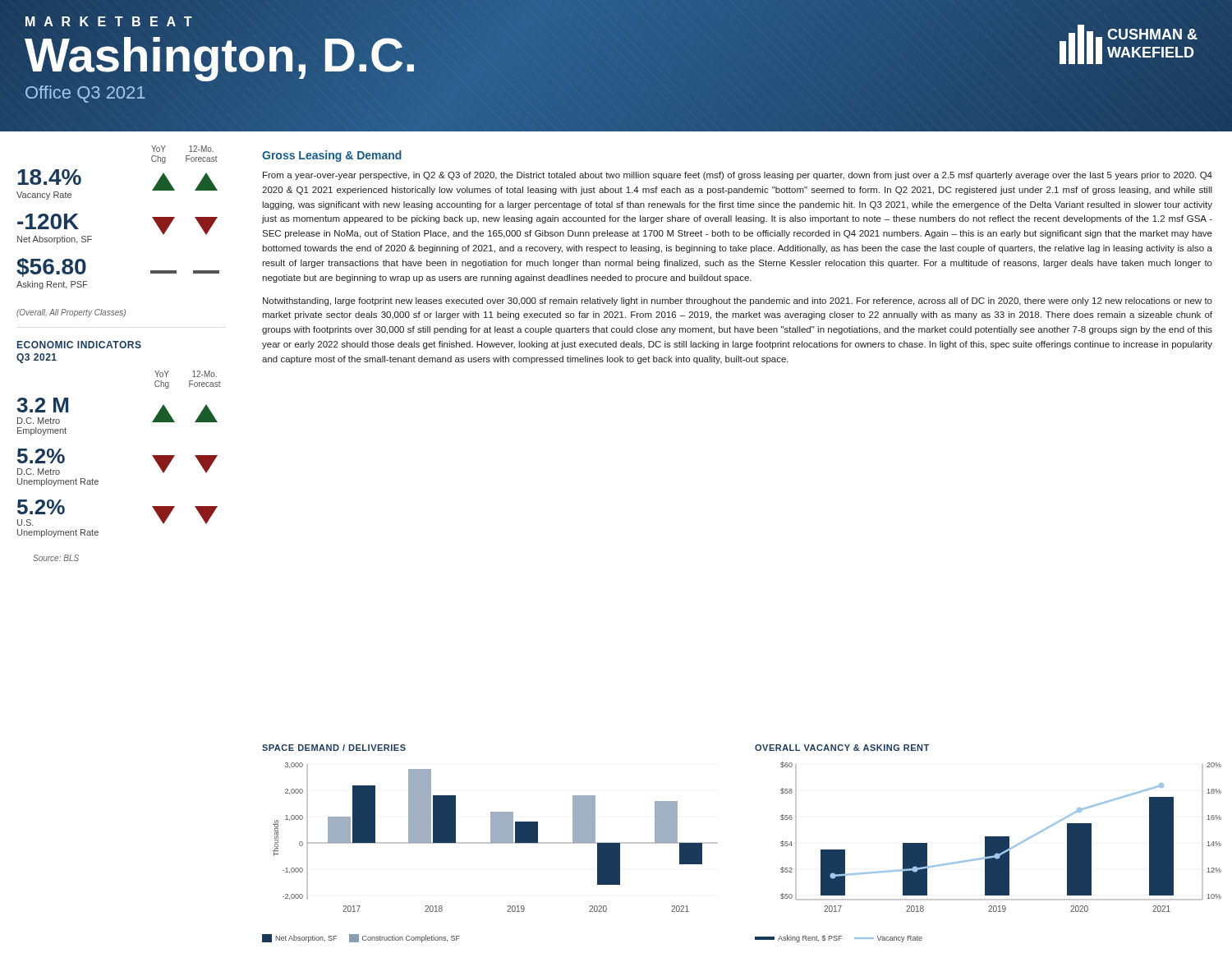Find the block starting "From a year-over-year perspective, in Q2 &"

737,226
